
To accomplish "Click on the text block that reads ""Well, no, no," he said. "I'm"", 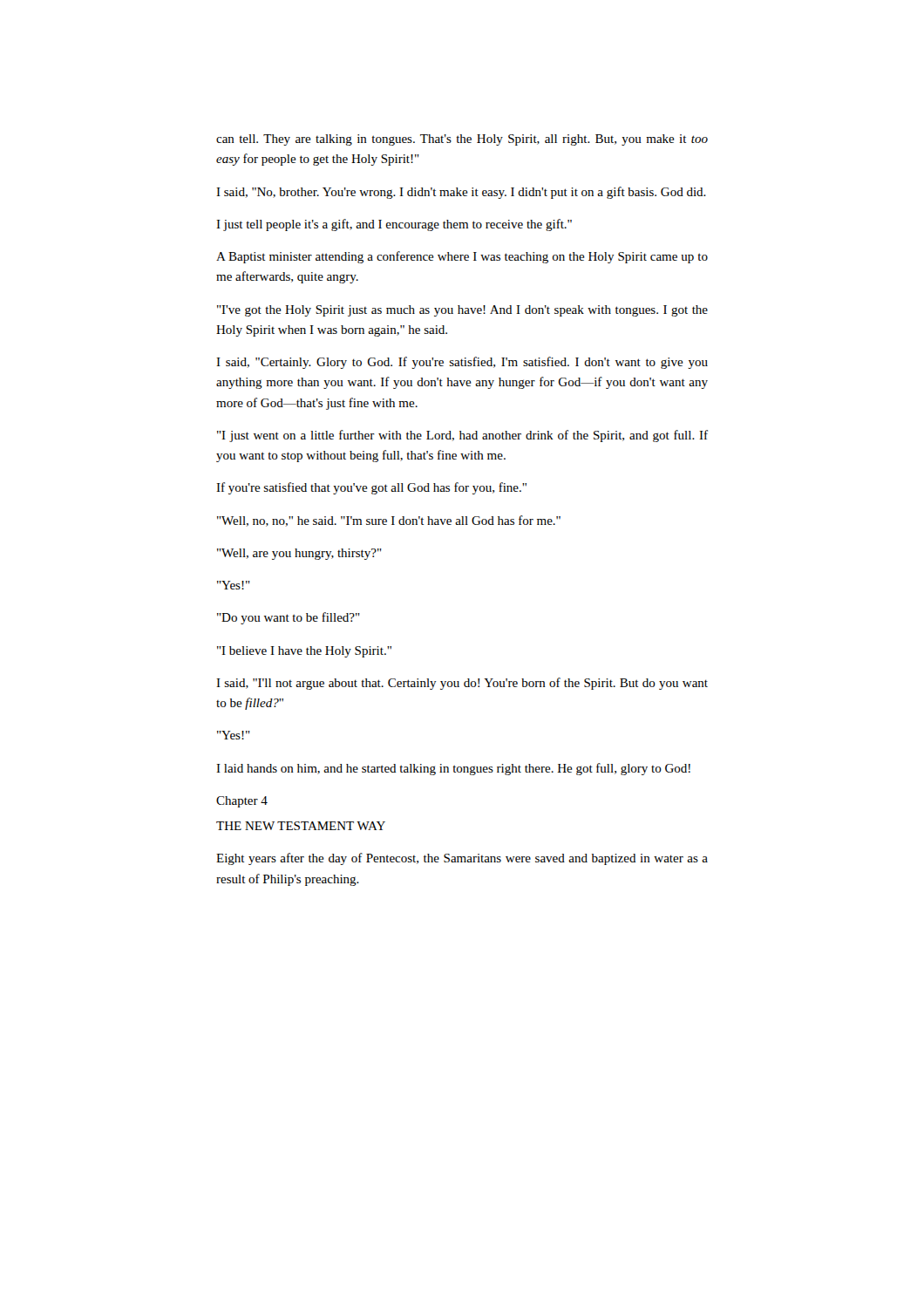I will click(x=389, y=520).
